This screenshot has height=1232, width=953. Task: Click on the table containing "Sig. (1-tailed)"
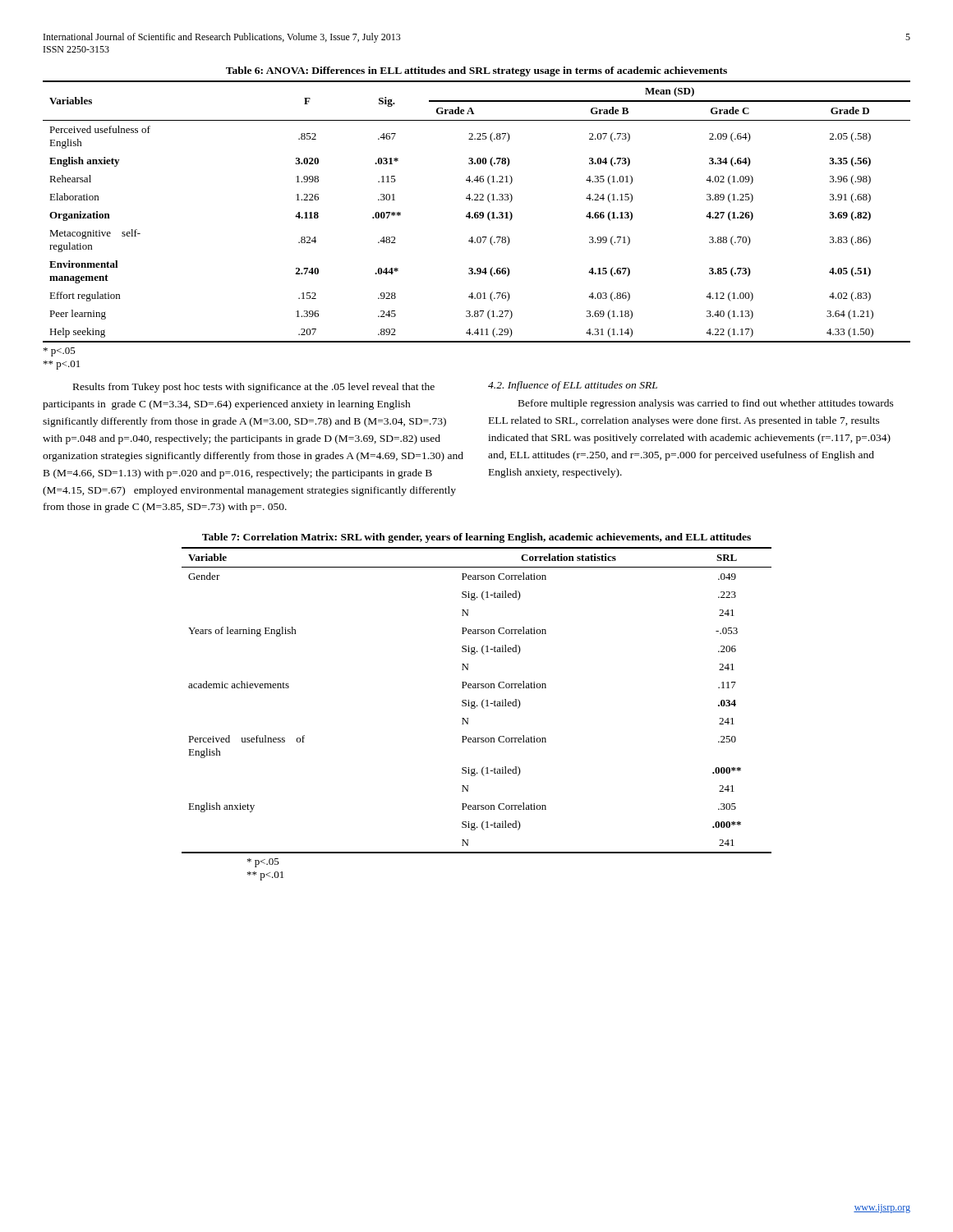tap(476, 700)
